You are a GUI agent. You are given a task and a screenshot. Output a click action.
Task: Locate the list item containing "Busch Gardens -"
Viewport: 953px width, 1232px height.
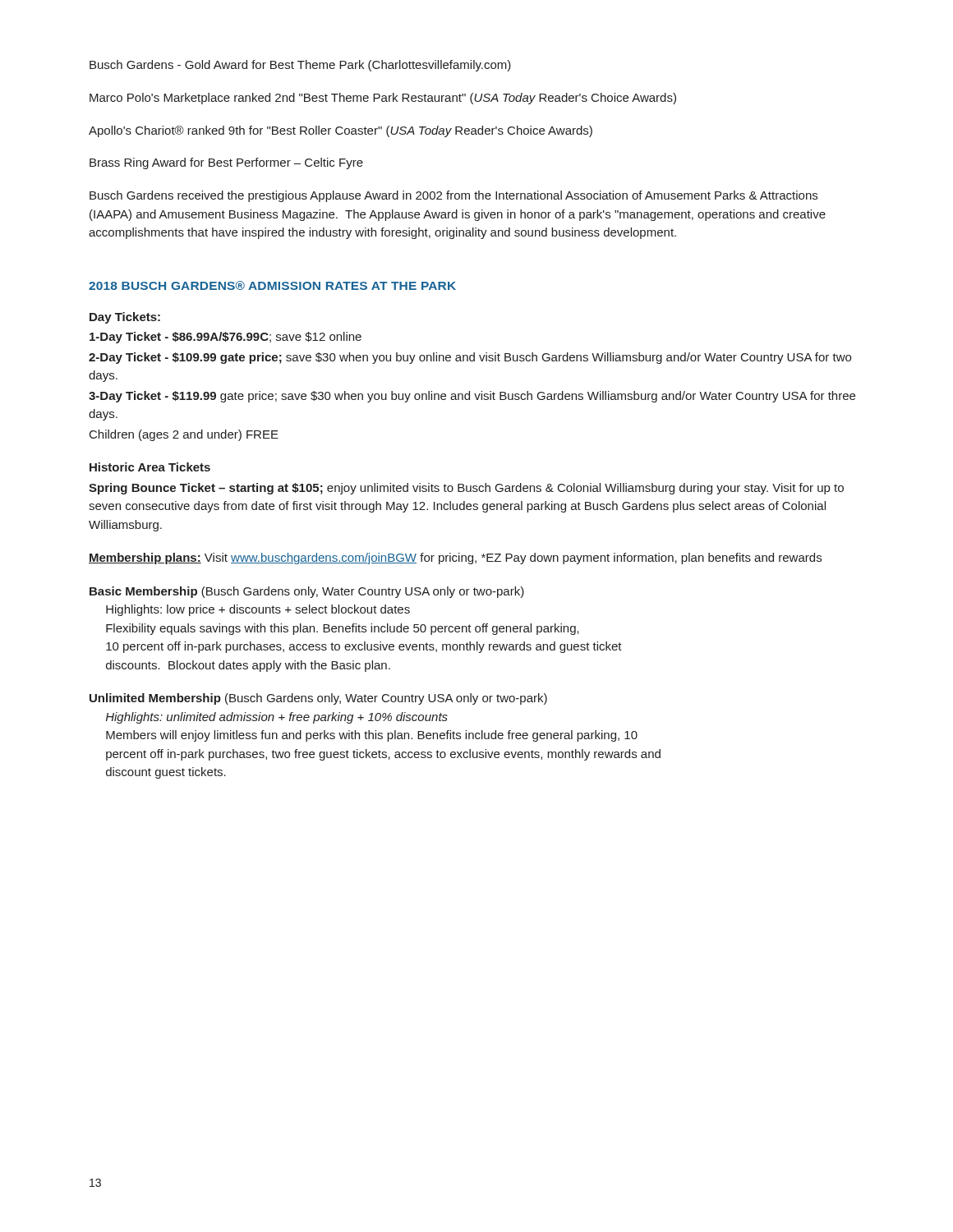point(300,64)
